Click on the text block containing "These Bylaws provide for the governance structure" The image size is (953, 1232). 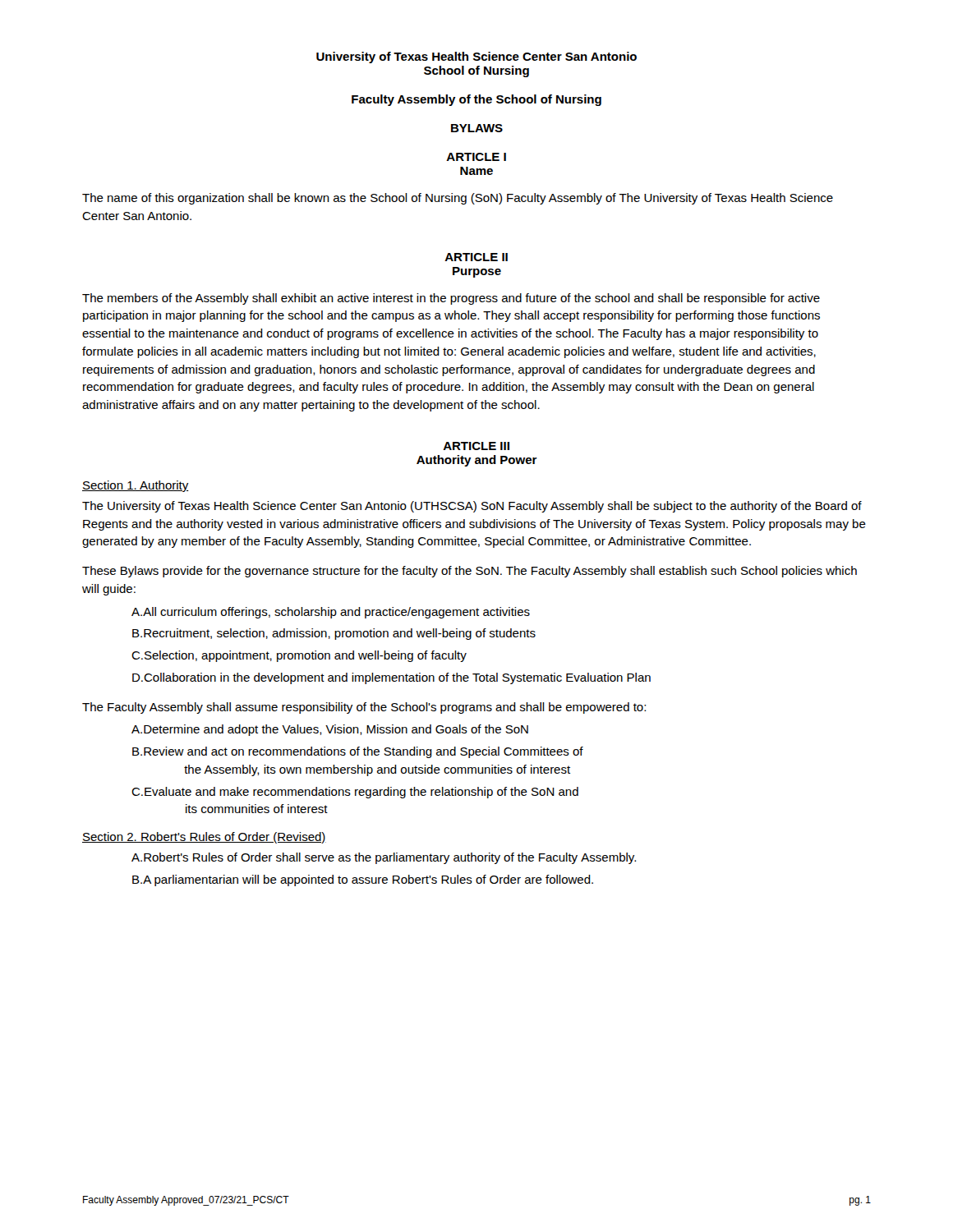pos(470,579)
